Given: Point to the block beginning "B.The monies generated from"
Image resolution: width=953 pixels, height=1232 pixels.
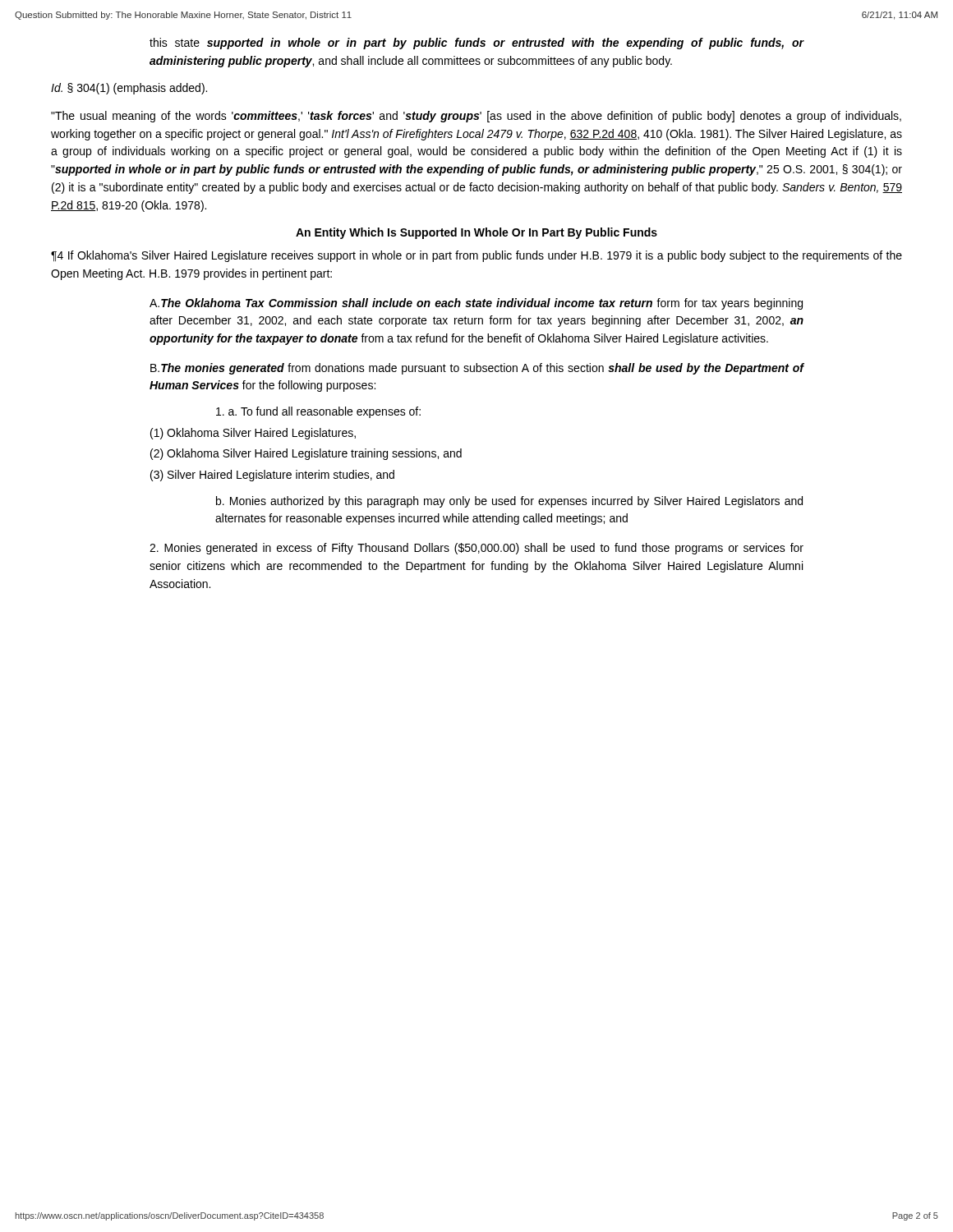Looking at the screenshot, I should click(476, 377).
